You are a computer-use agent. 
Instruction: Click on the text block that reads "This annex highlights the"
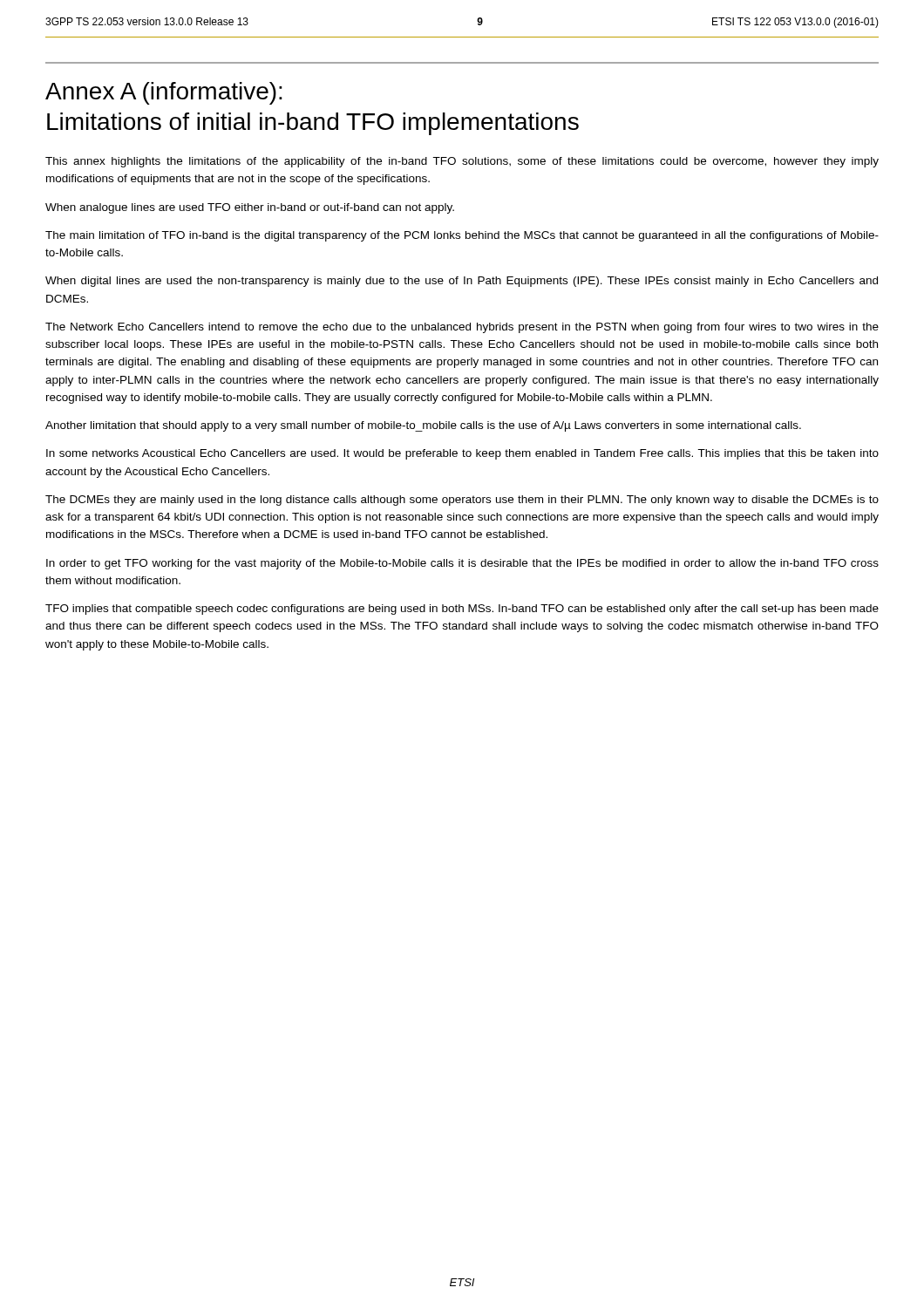[x=462, y=170]
